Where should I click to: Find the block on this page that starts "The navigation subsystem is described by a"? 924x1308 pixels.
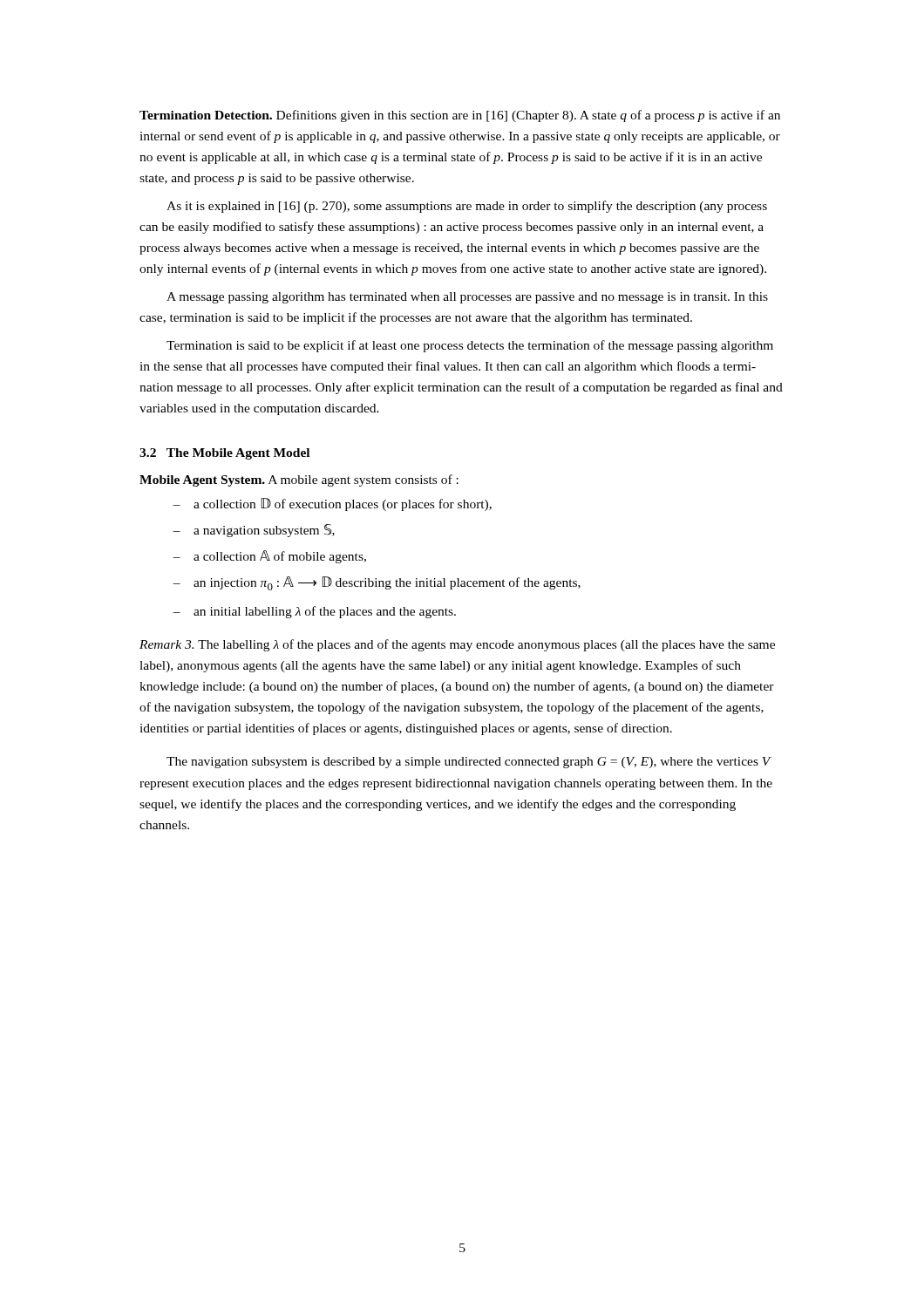click(x=456, y=793)
